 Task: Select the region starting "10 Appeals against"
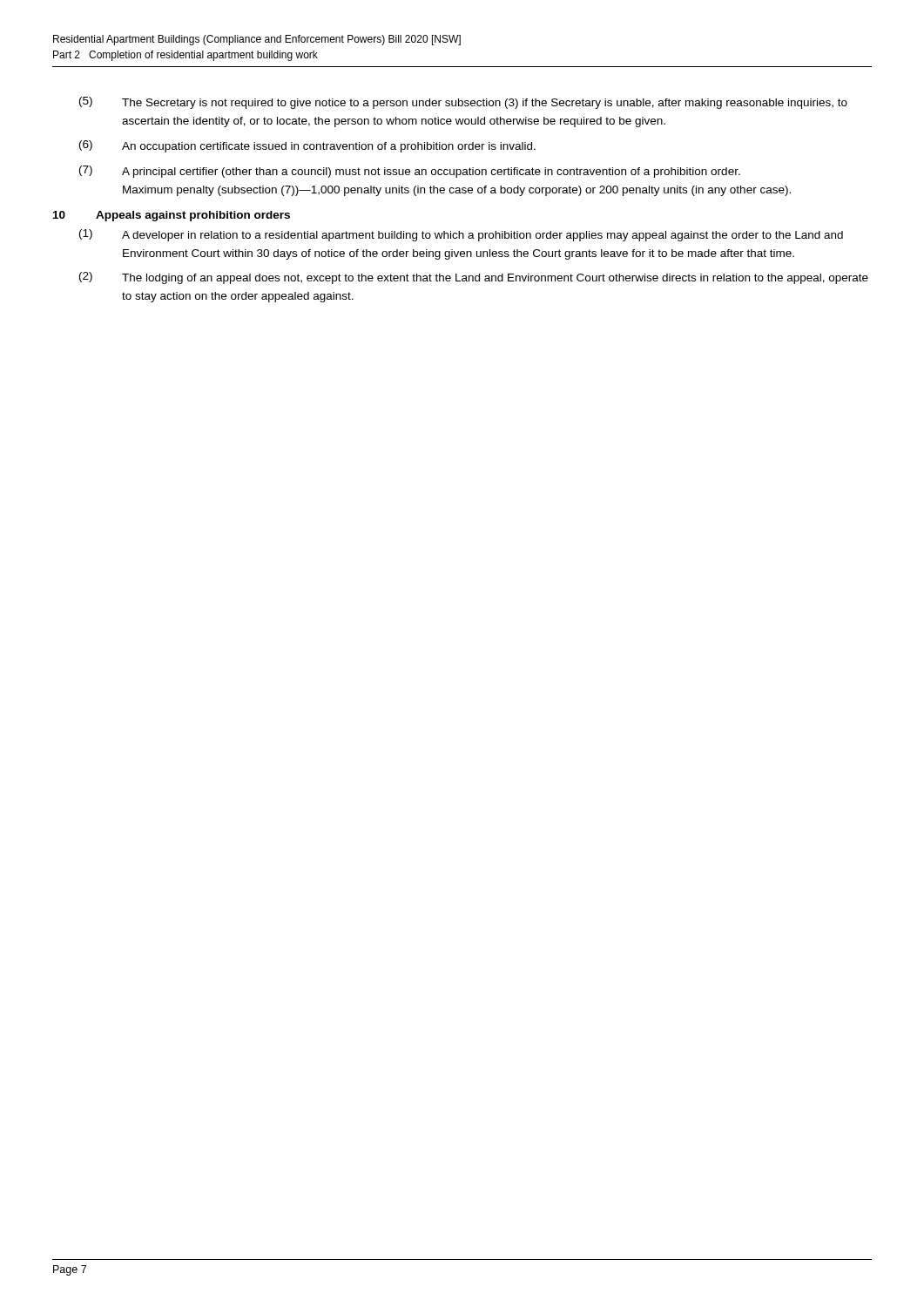click(171, 214)
